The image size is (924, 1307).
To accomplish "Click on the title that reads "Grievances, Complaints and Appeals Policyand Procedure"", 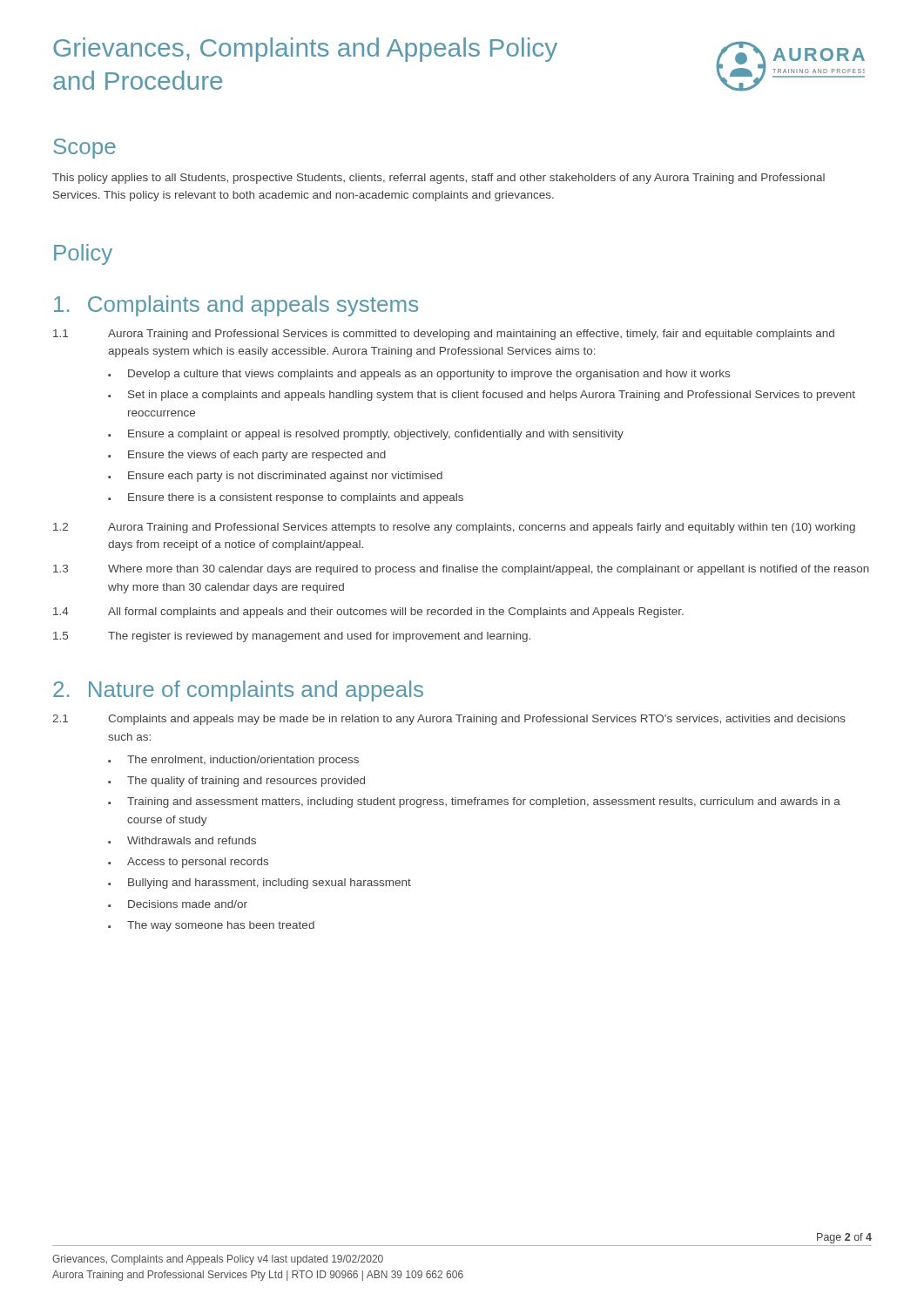I will click(305, 64).
